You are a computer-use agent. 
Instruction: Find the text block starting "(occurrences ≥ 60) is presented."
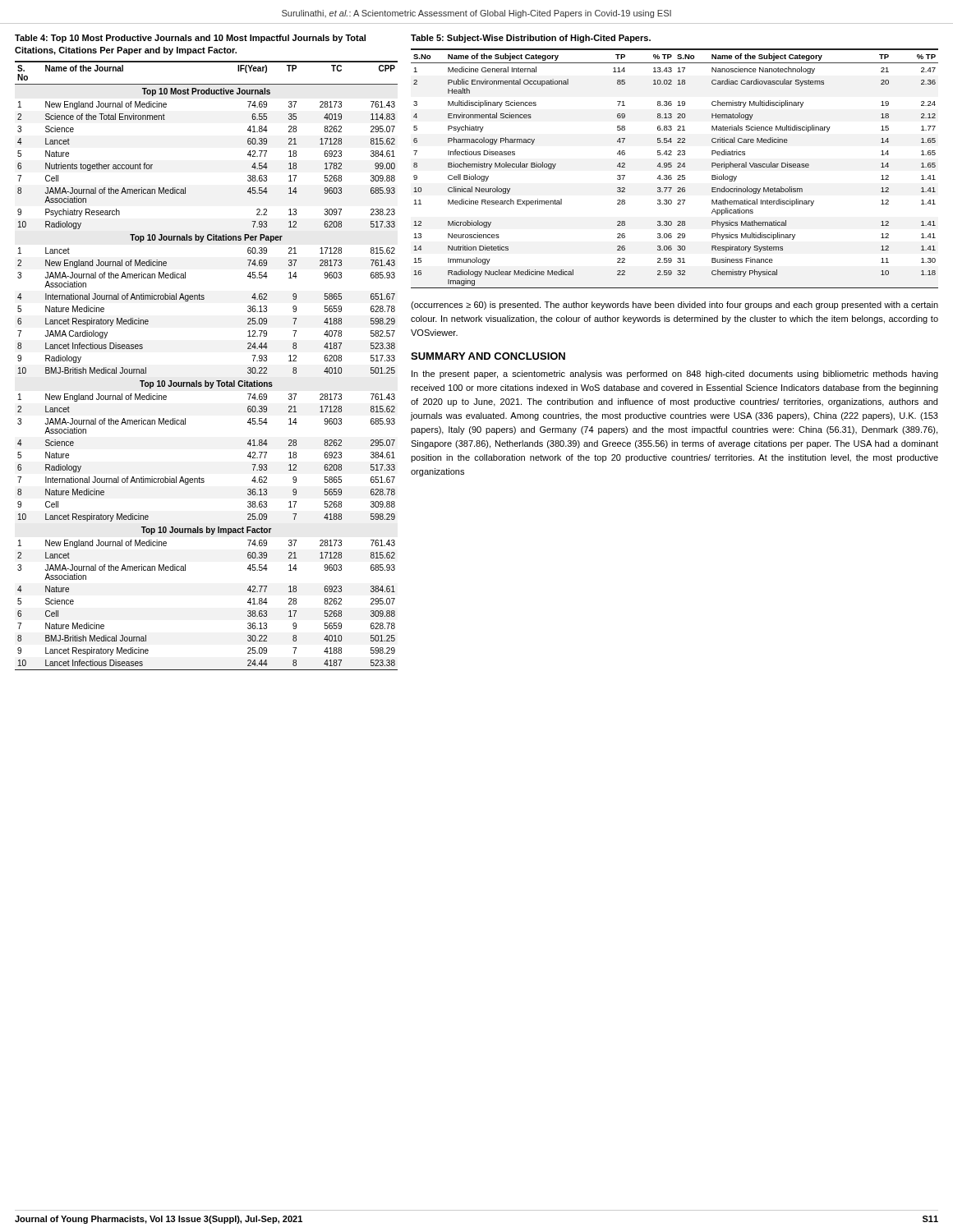pos(674,319)
